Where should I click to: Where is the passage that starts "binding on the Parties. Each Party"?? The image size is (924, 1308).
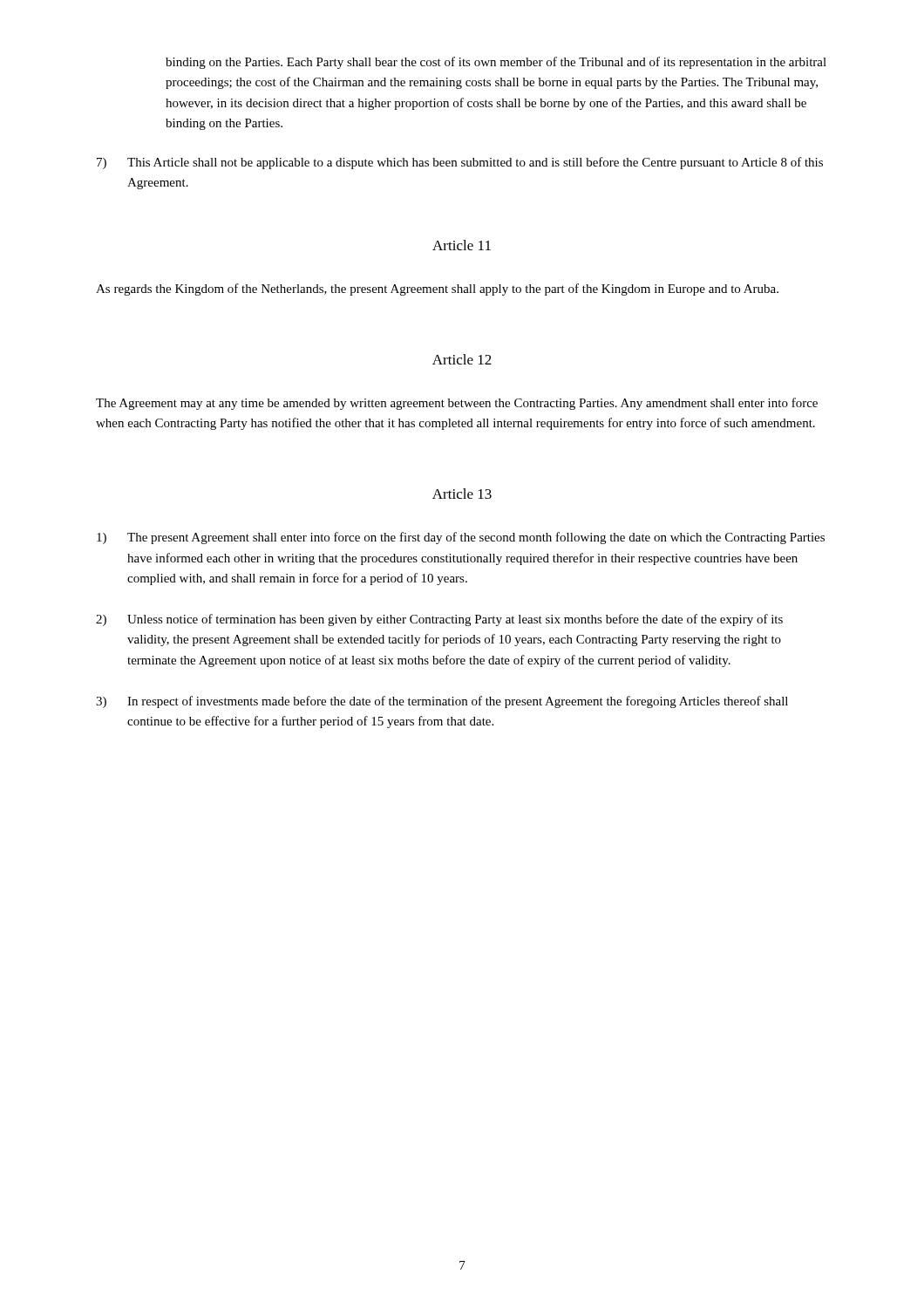tap(496, 92)
